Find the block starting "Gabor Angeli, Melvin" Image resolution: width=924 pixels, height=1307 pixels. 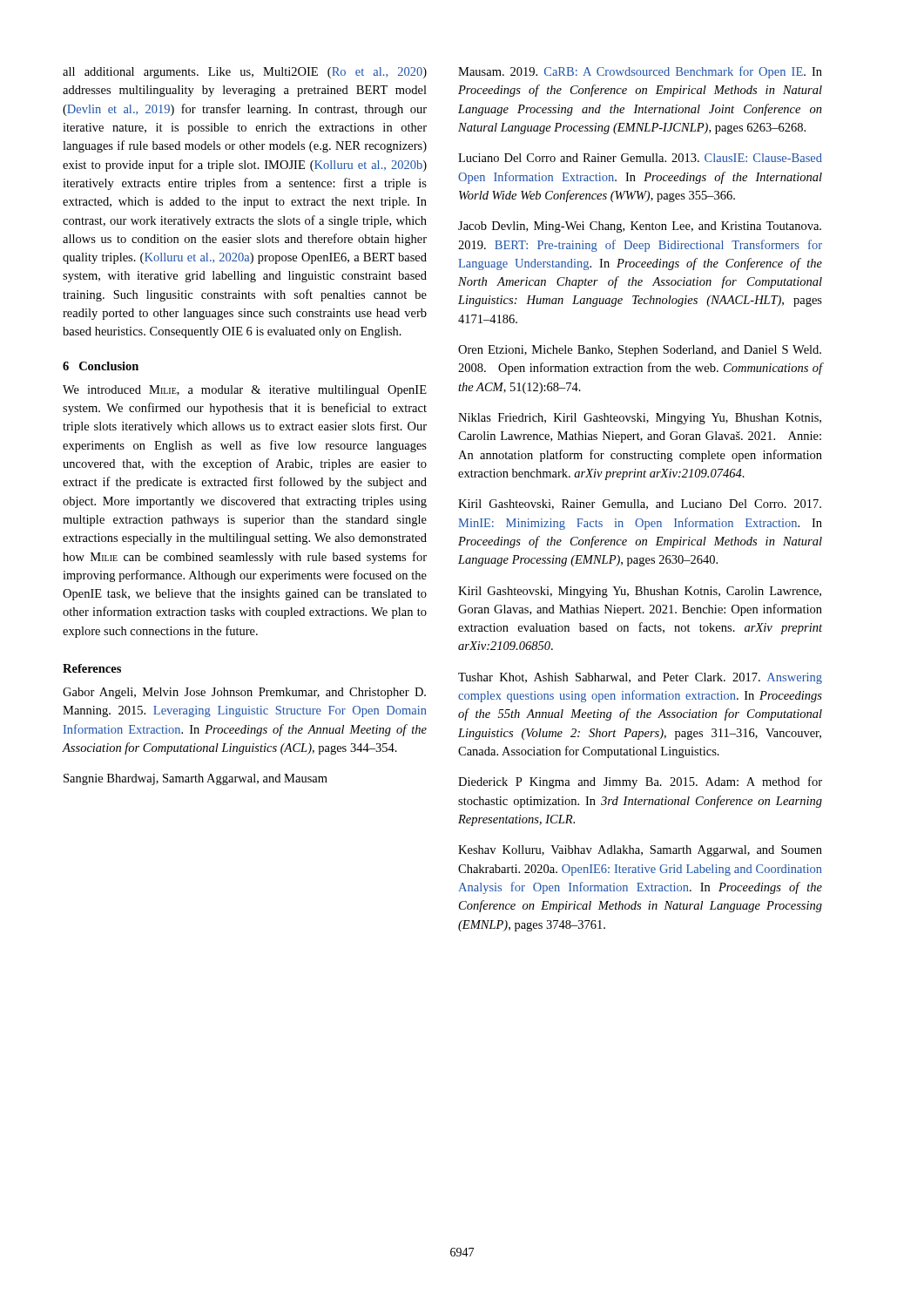245,720
